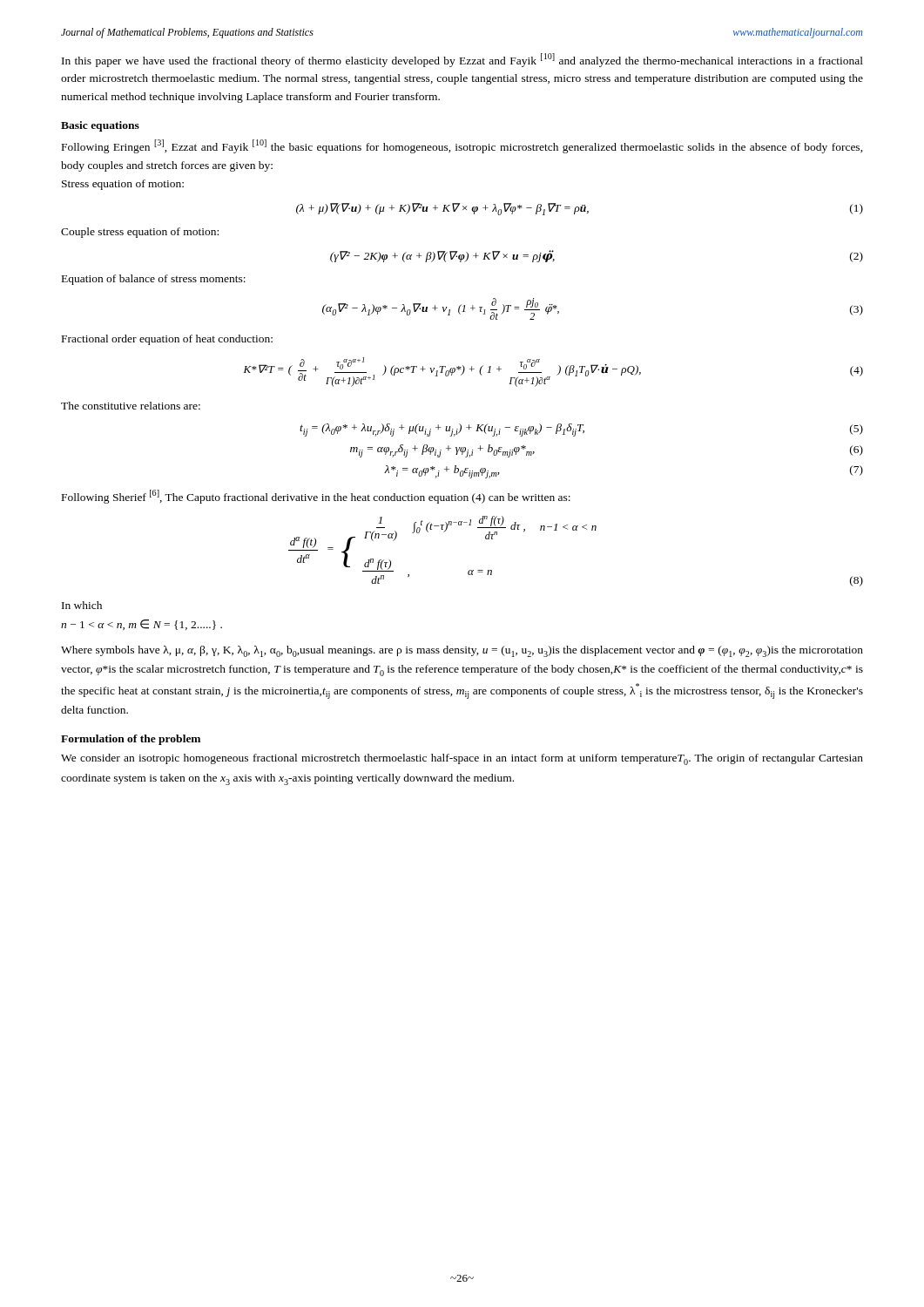924x1307 pixels.
Task: Click on the element starting "dα f(t) dtα"
Action: click(462, 550)
